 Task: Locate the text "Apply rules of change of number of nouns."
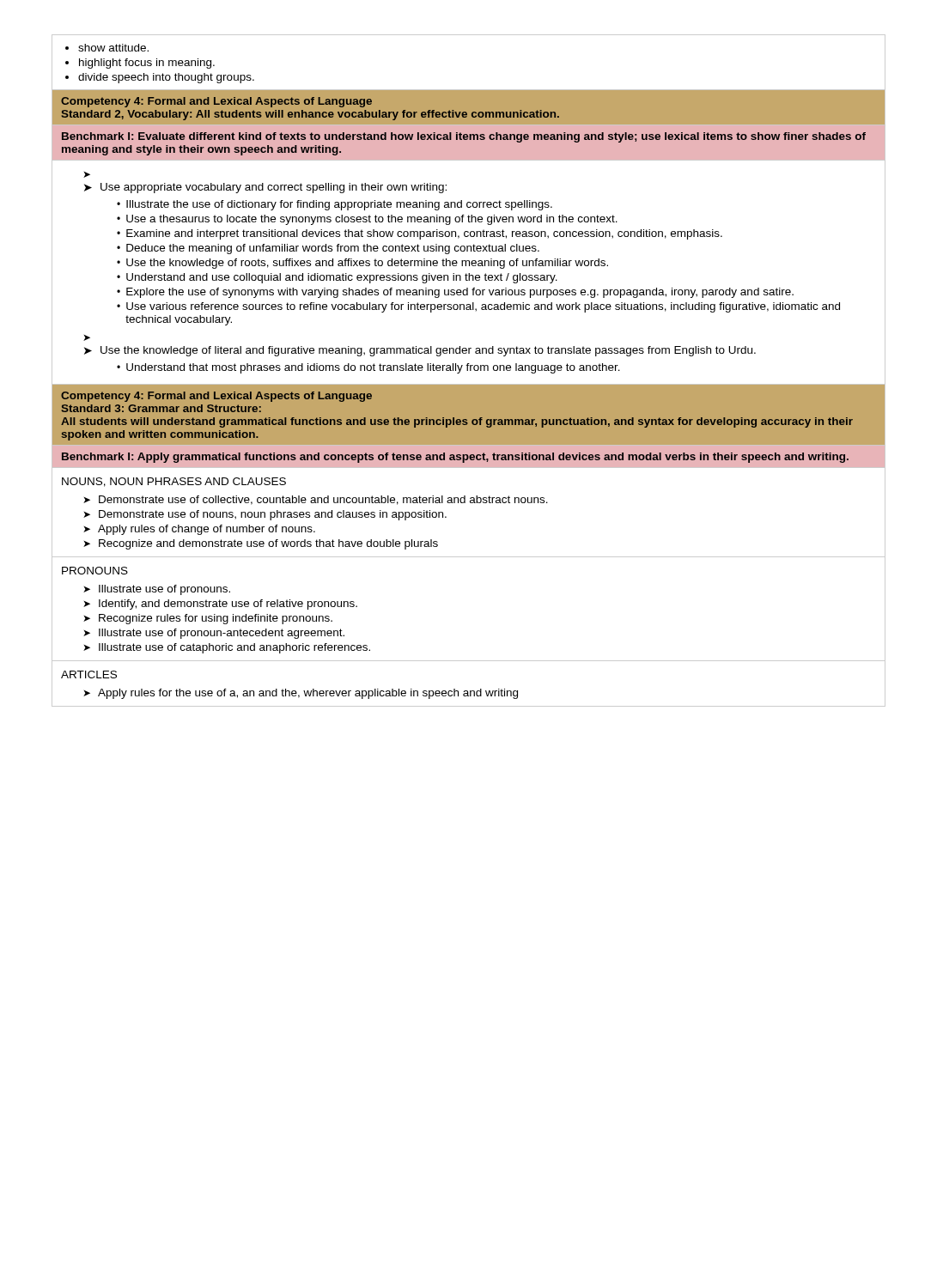(207, 528)
